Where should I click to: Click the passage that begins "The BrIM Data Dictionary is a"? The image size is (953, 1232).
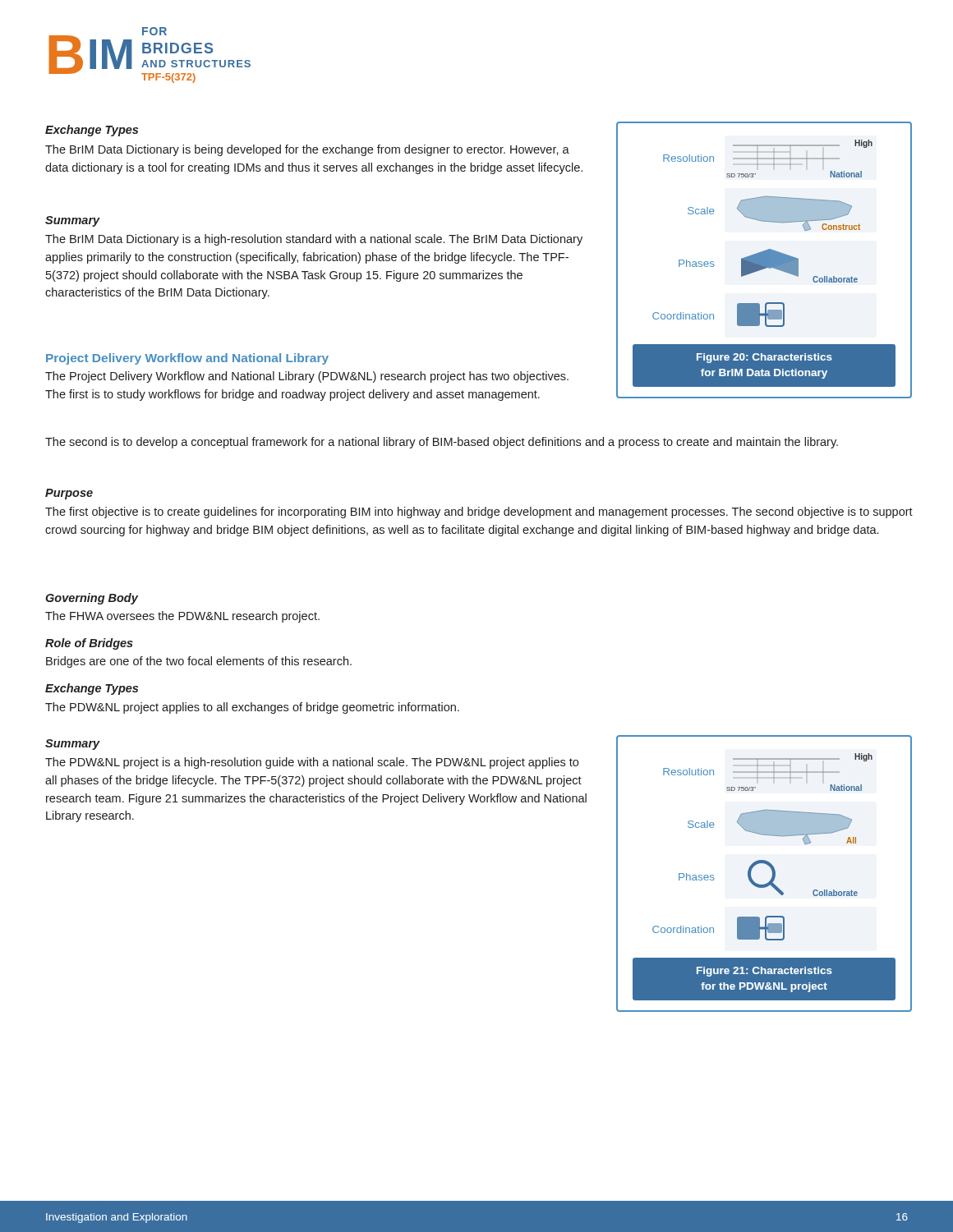316,266
